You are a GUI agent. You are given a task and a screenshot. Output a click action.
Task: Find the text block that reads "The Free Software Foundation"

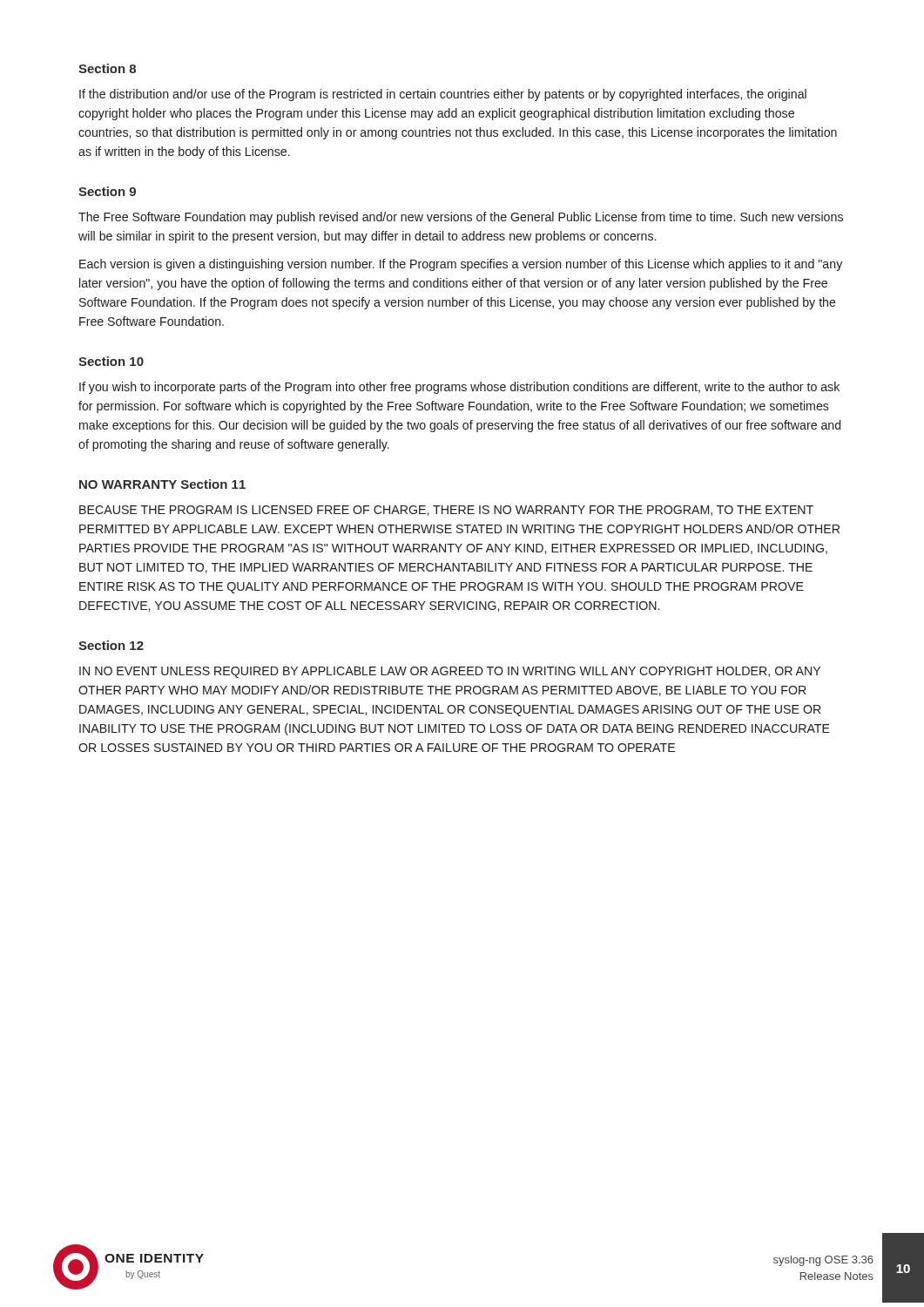point(461,227)
